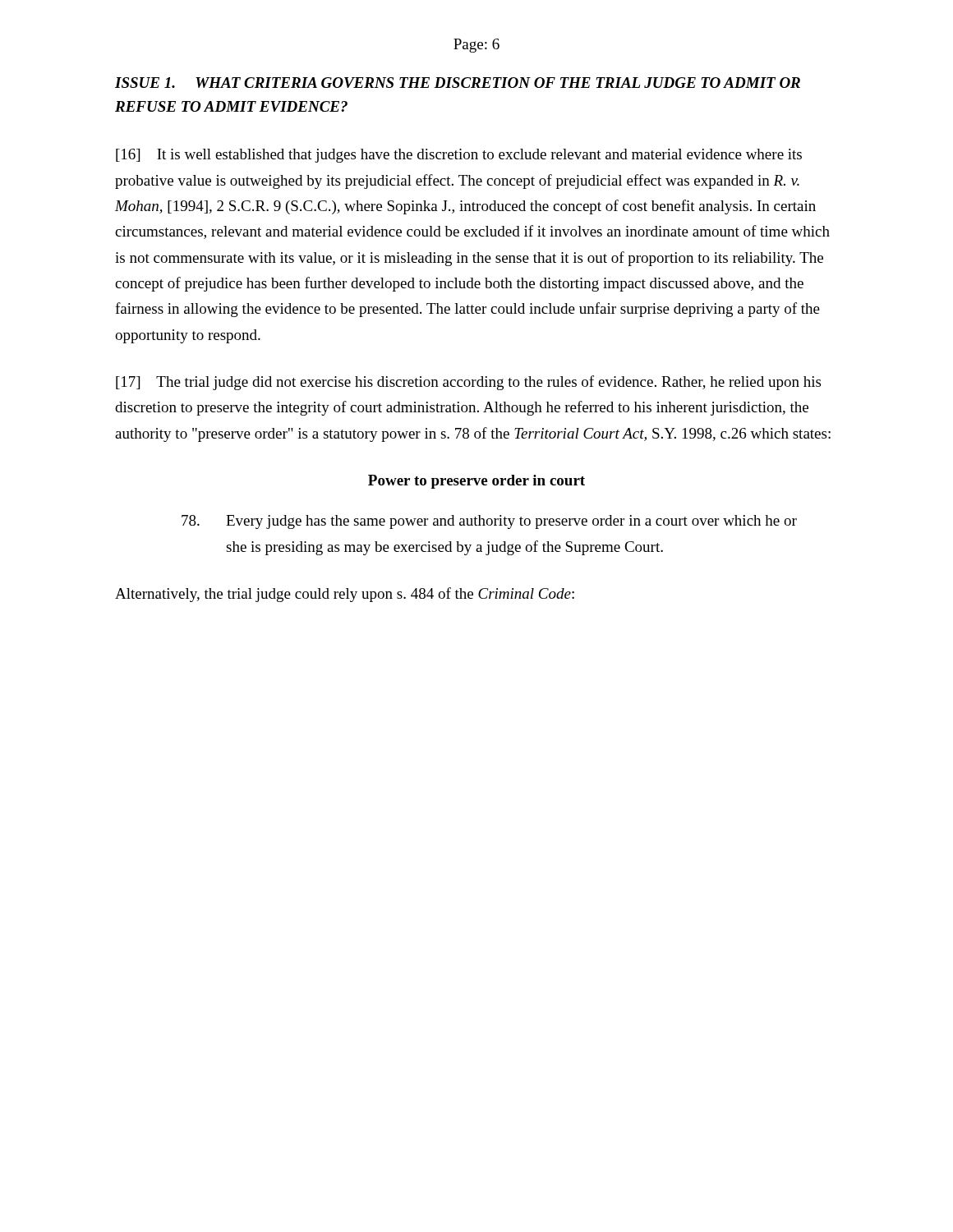Point to the block beginning "[17] The trial judge did not"
The width and height of the screenshot is (953, 1232).
pos(473,407)
